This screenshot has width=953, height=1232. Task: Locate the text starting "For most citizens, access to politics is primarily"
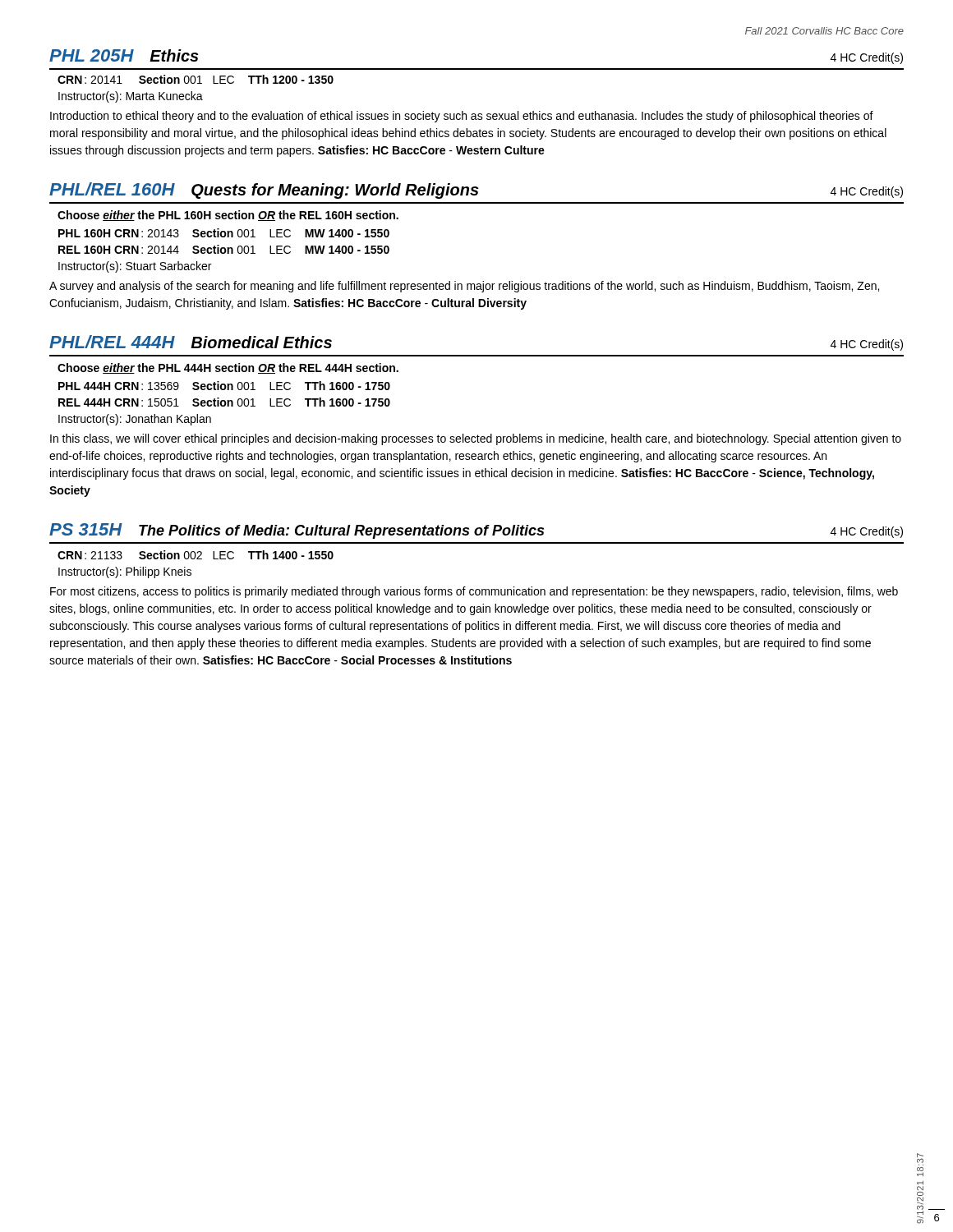474,626
